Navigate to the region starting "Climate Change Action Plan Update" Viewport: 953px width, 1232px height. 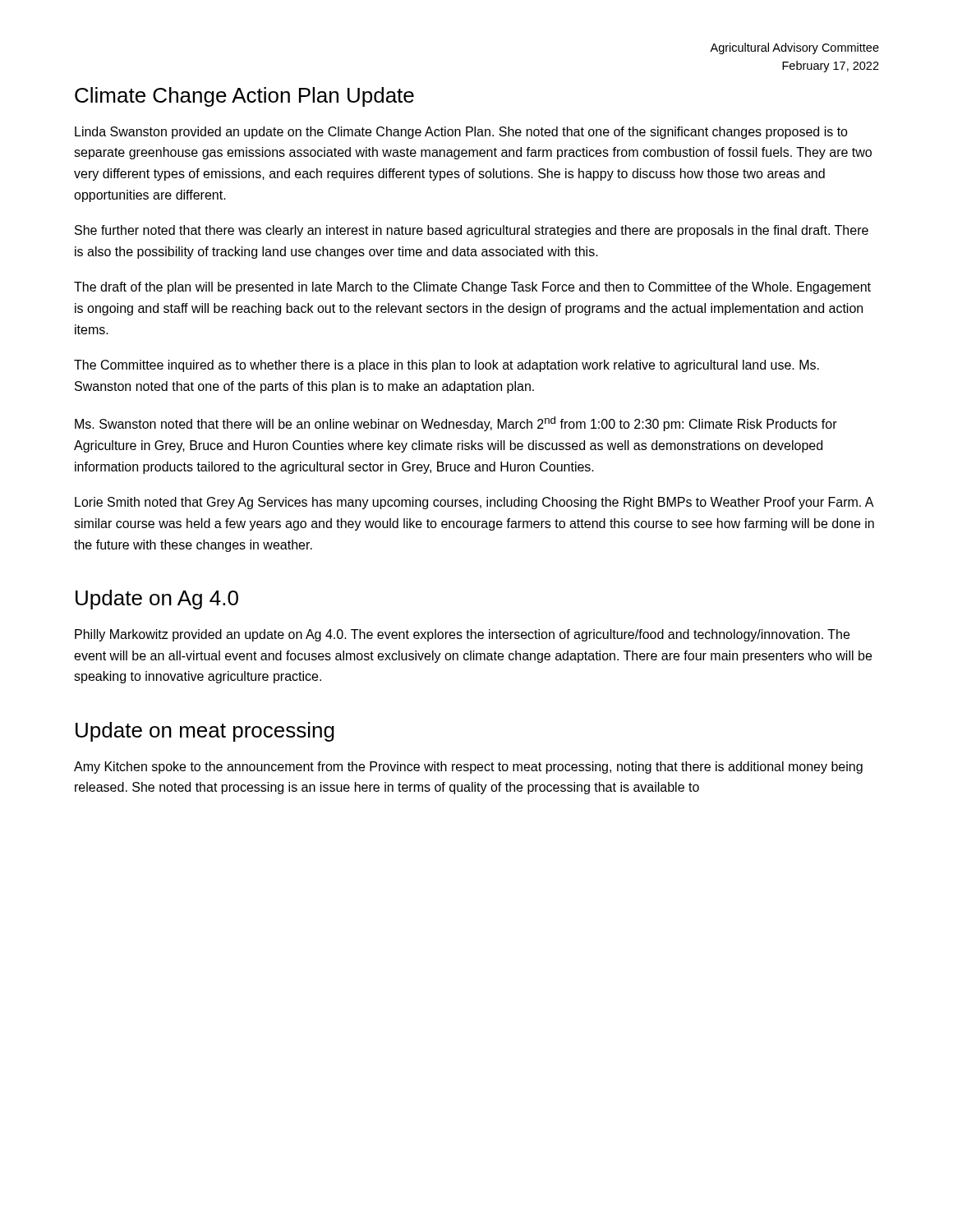[244, 95]
